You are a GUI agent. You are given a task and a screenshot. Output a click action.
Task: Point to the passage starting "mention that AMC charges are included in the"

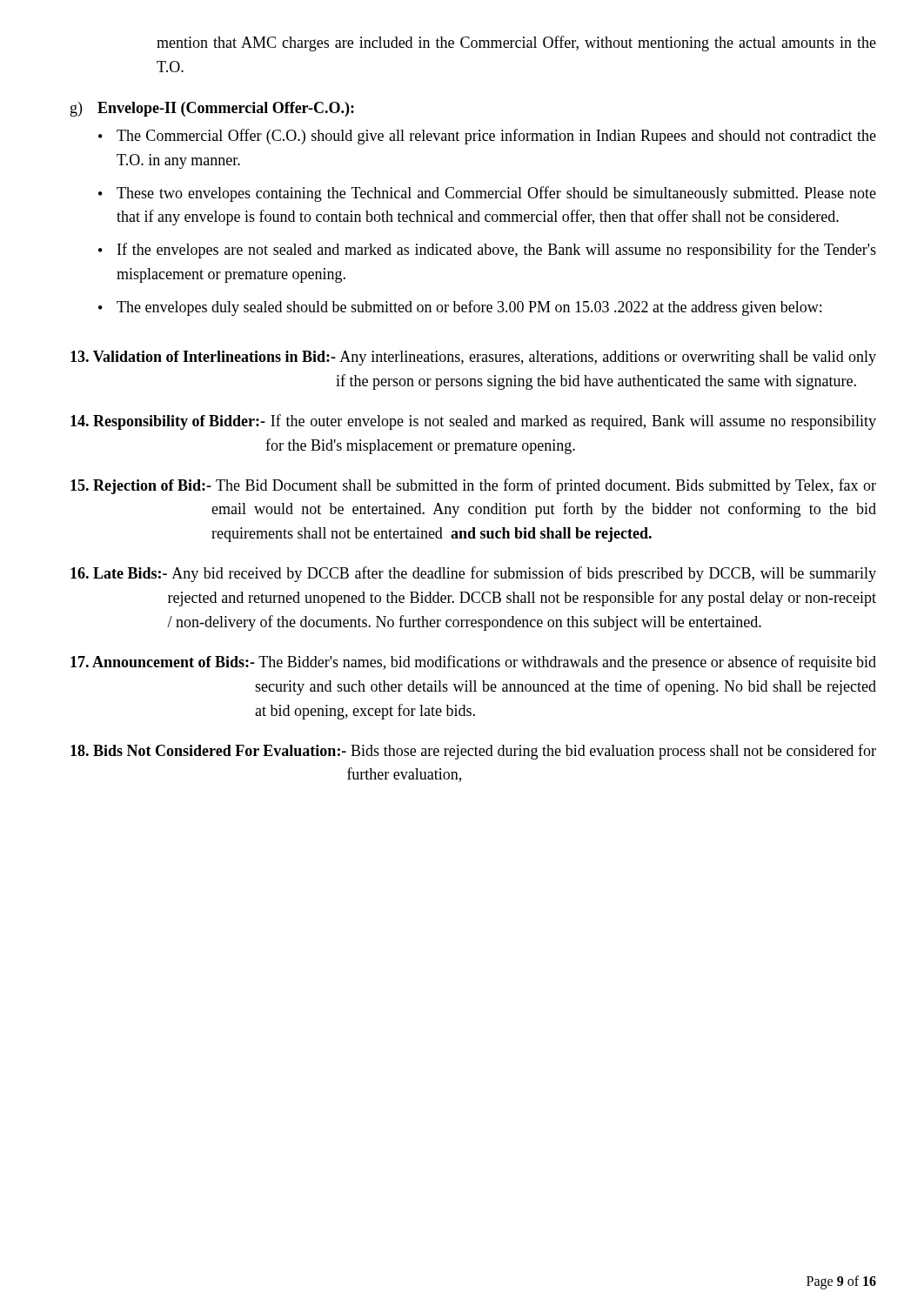516,55
